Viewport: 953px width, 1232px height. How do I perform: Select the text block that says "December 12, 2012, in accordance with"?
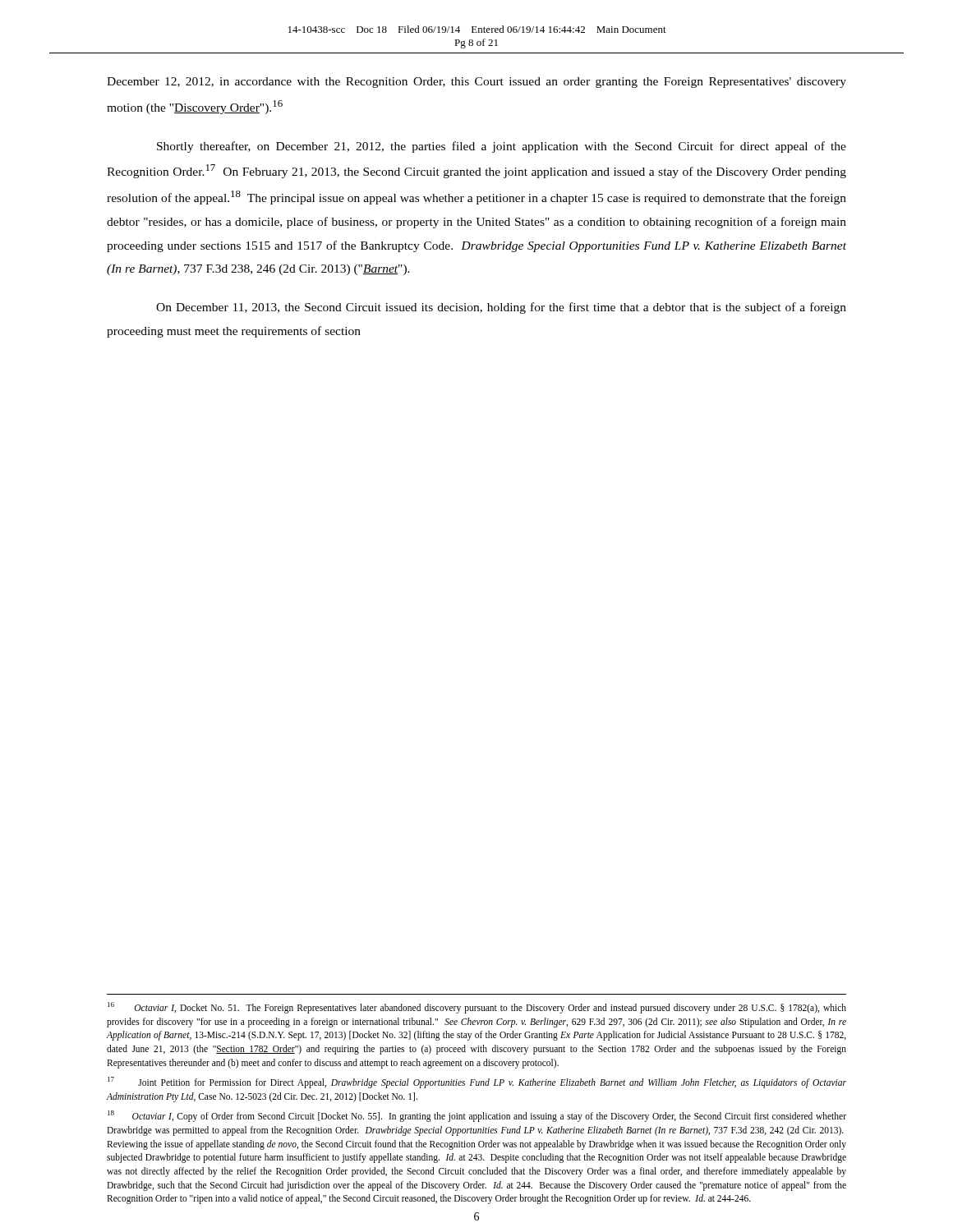point(476,94)
